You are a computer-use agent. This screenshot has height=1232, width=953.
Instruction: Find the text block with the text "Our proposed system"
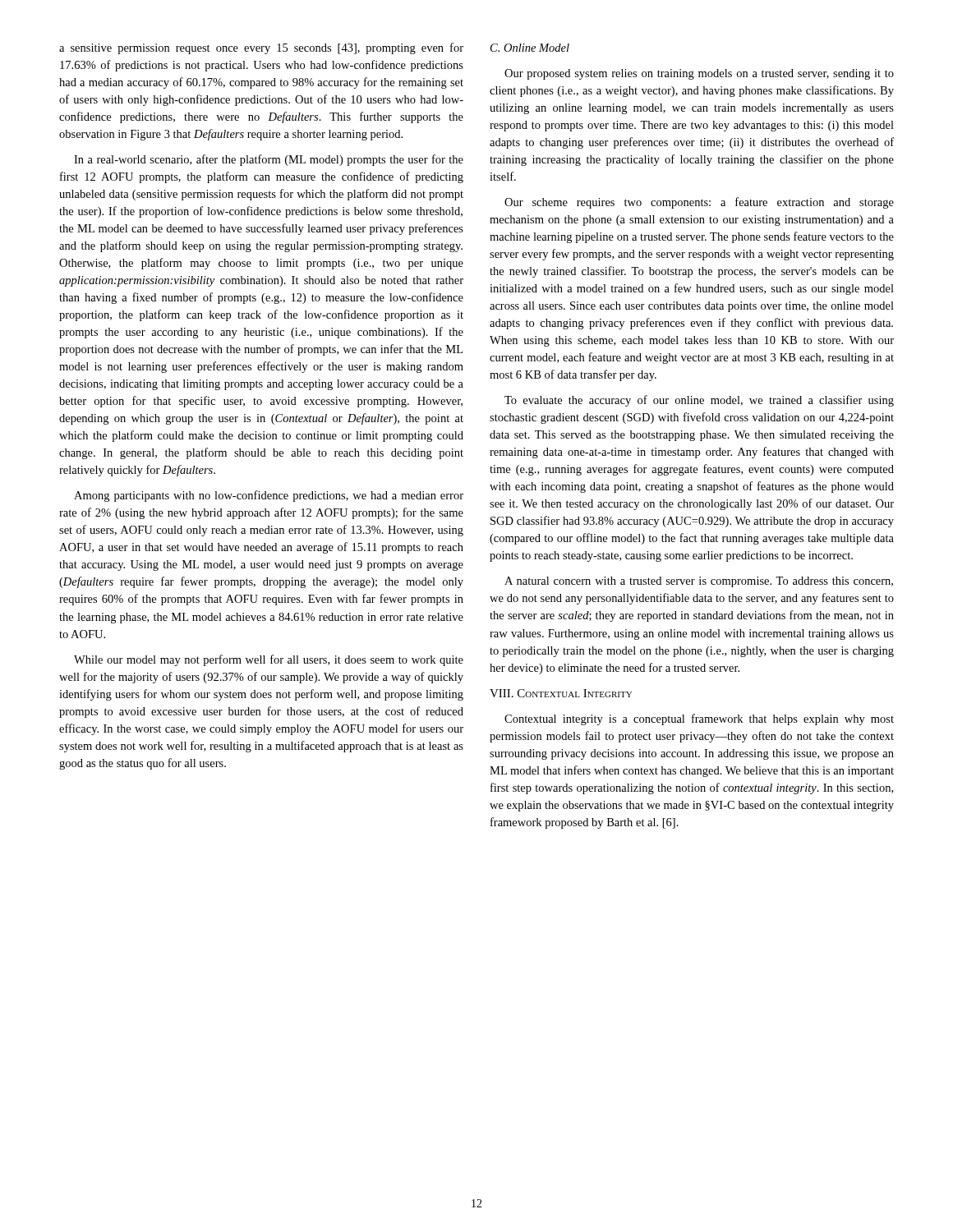[692, 125]
